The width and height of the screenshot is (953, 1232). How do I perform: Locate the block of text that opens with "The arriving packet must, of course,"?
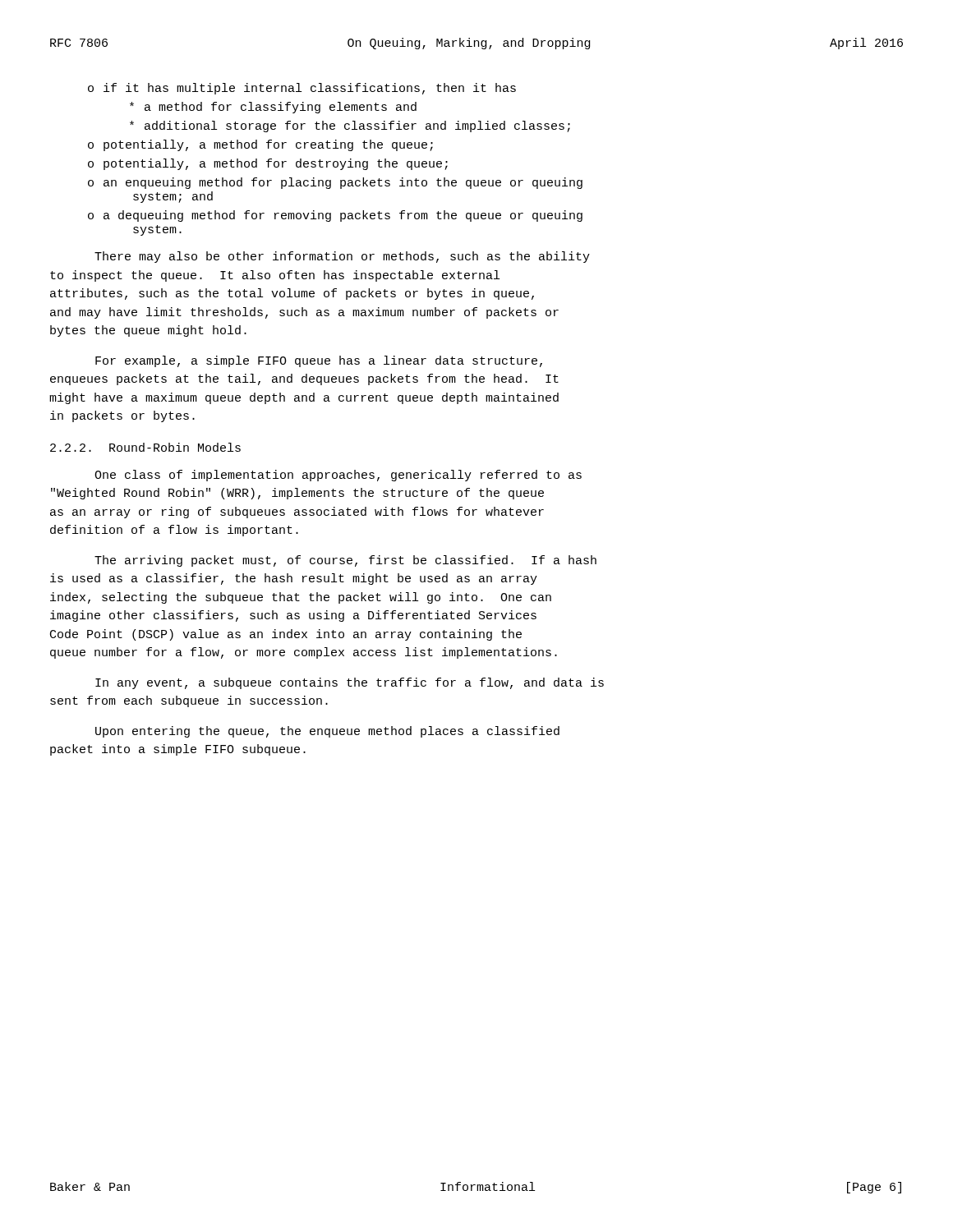point(323,607)
